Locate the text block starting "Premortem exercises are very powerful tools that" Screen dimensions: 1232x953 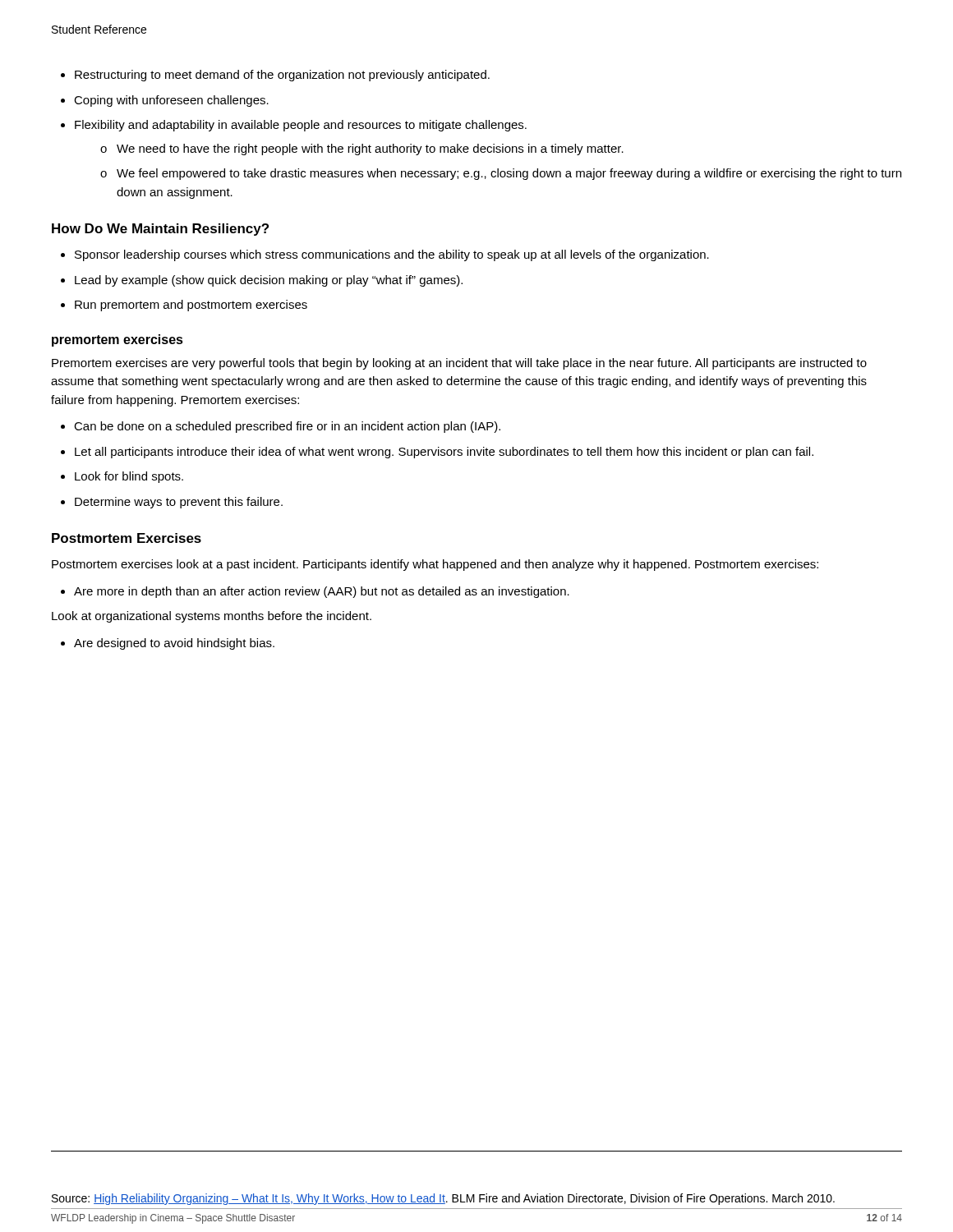pos(459,381)
